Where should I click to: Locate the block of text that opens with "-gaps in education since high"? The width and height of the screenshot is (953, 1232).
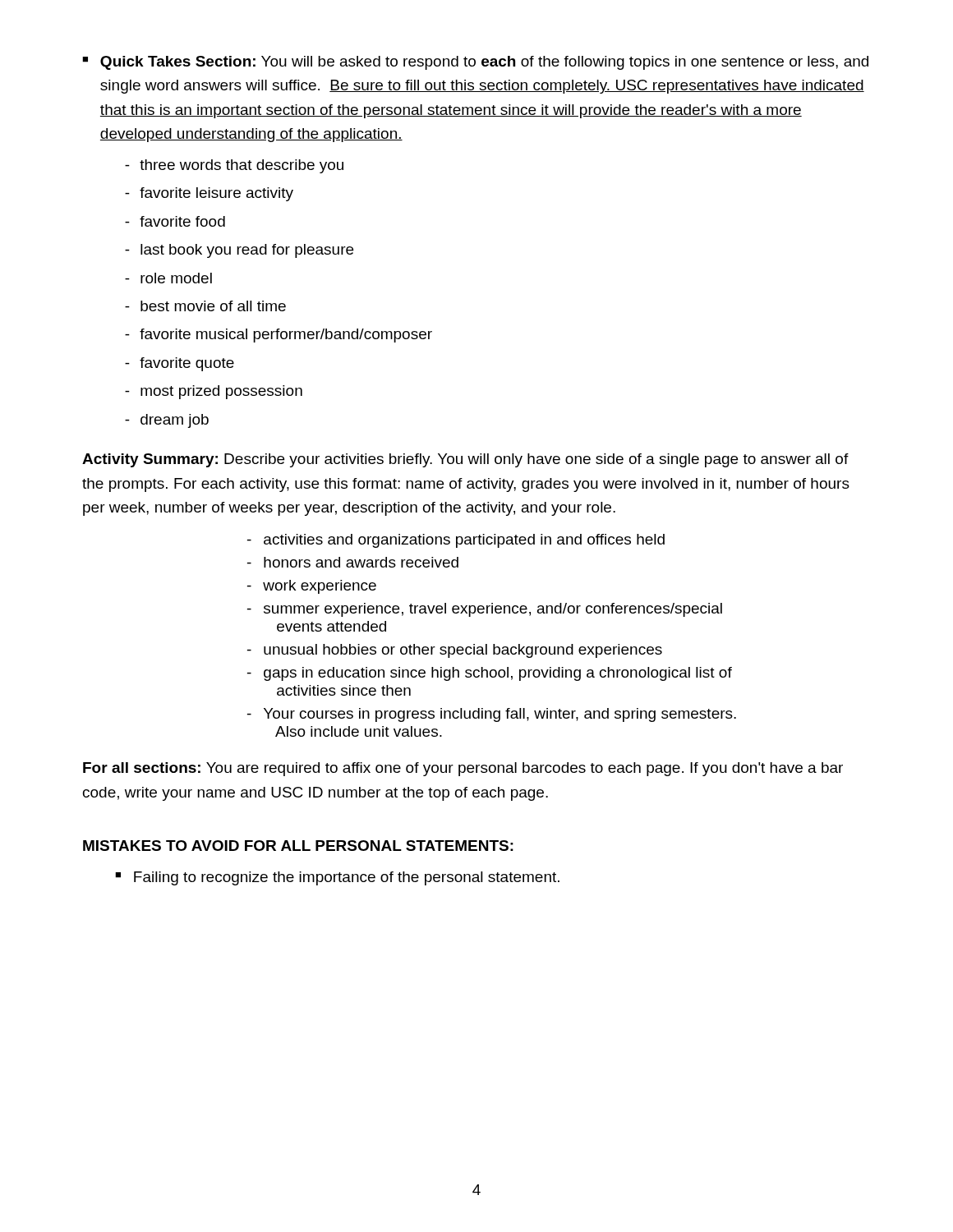pyautogui.click(x=559, y=682)
